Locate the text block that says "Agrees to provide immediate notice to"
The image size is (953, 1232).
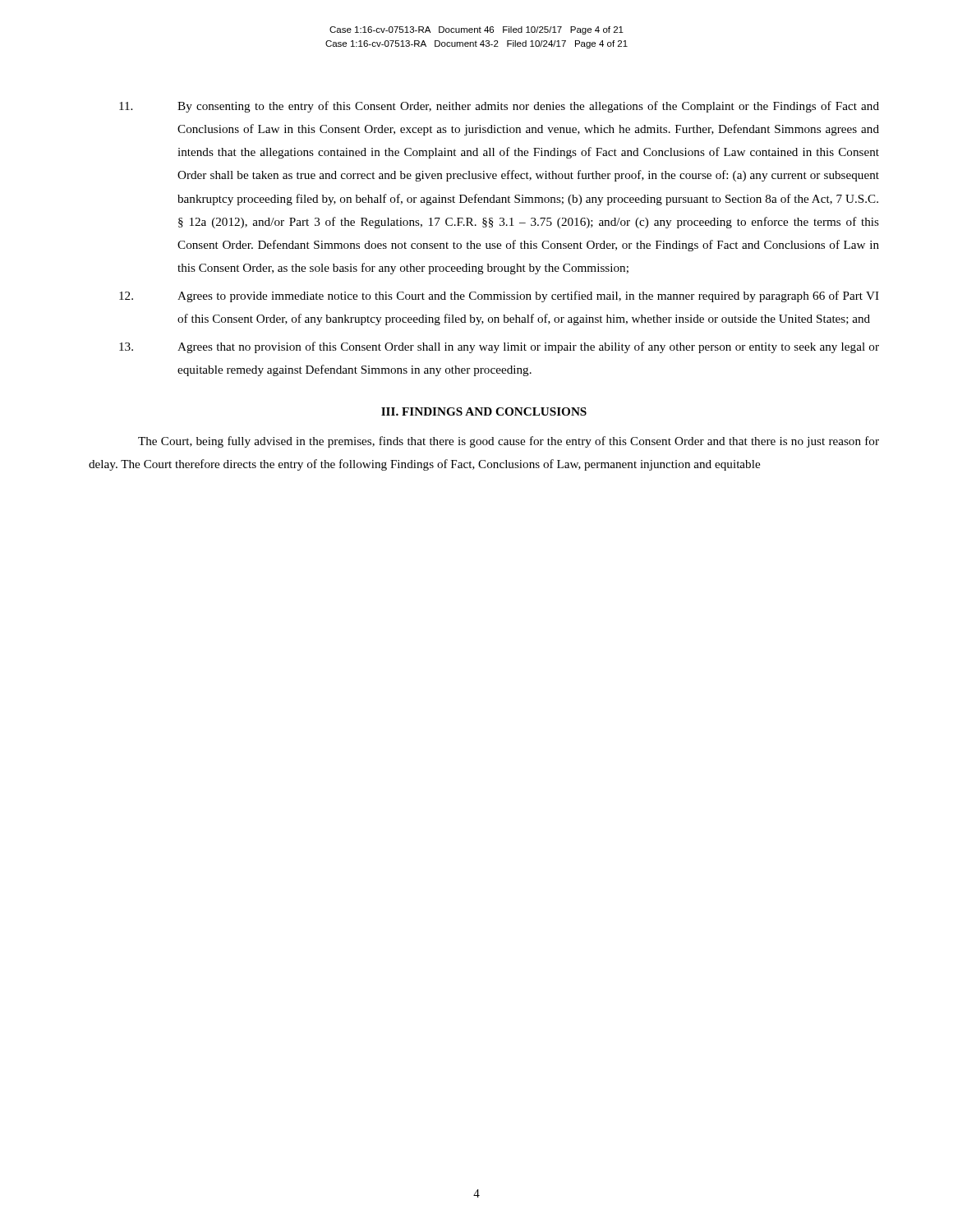pos(484,307)
